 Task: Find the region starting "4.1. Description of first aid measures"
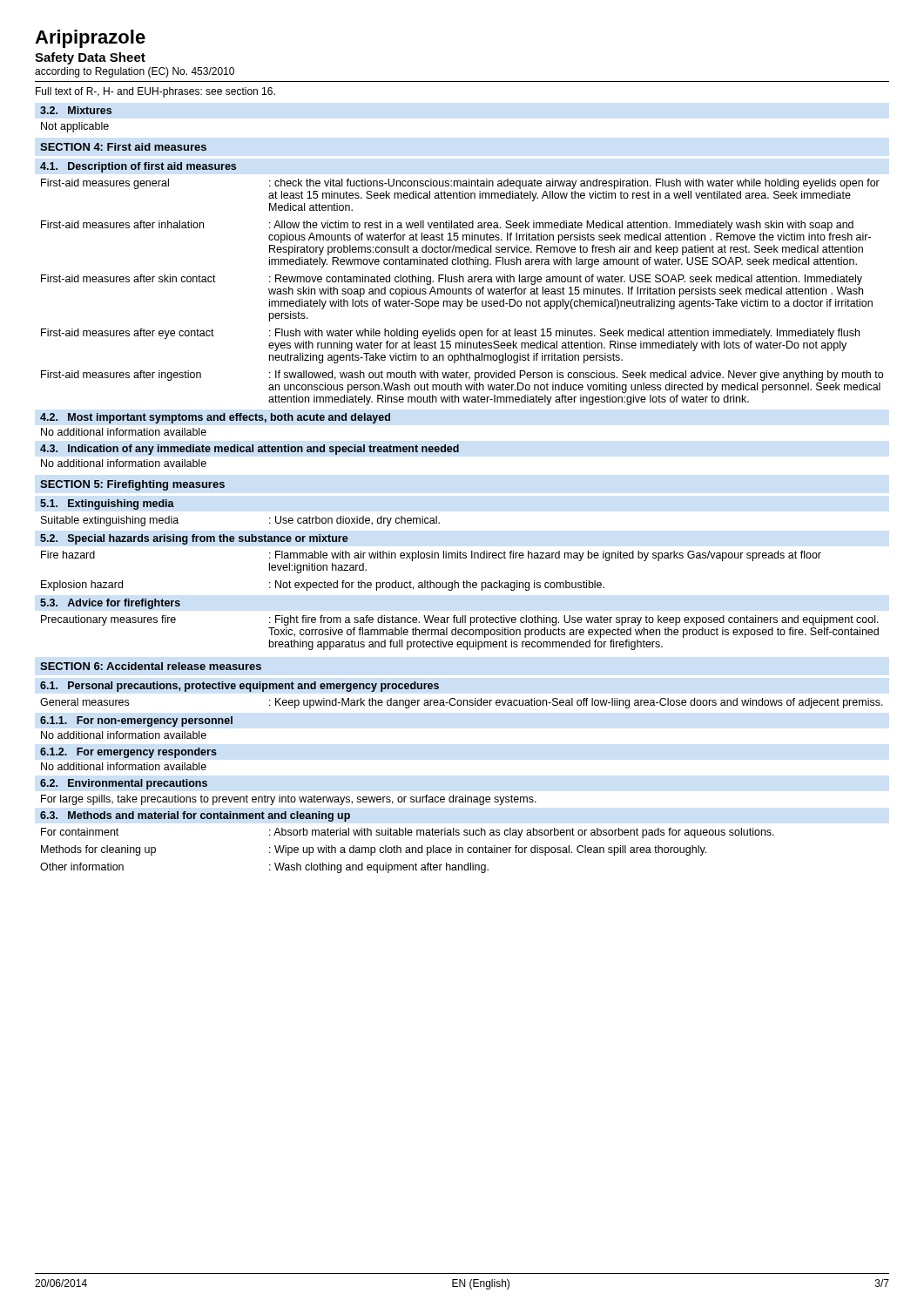tap(138, 167)
